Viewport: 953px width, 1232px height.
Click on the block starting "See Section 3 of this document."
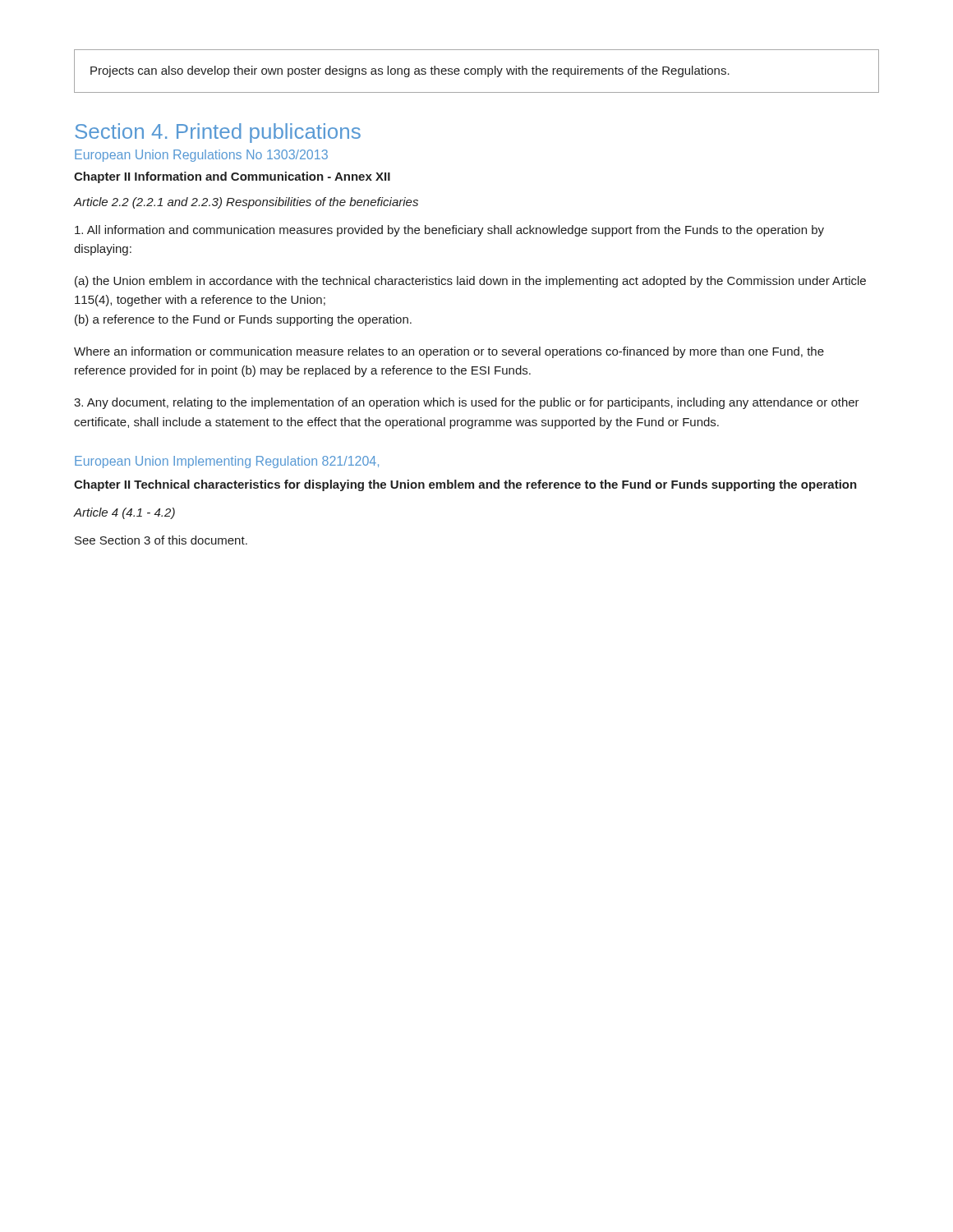(x=161, y=540)
